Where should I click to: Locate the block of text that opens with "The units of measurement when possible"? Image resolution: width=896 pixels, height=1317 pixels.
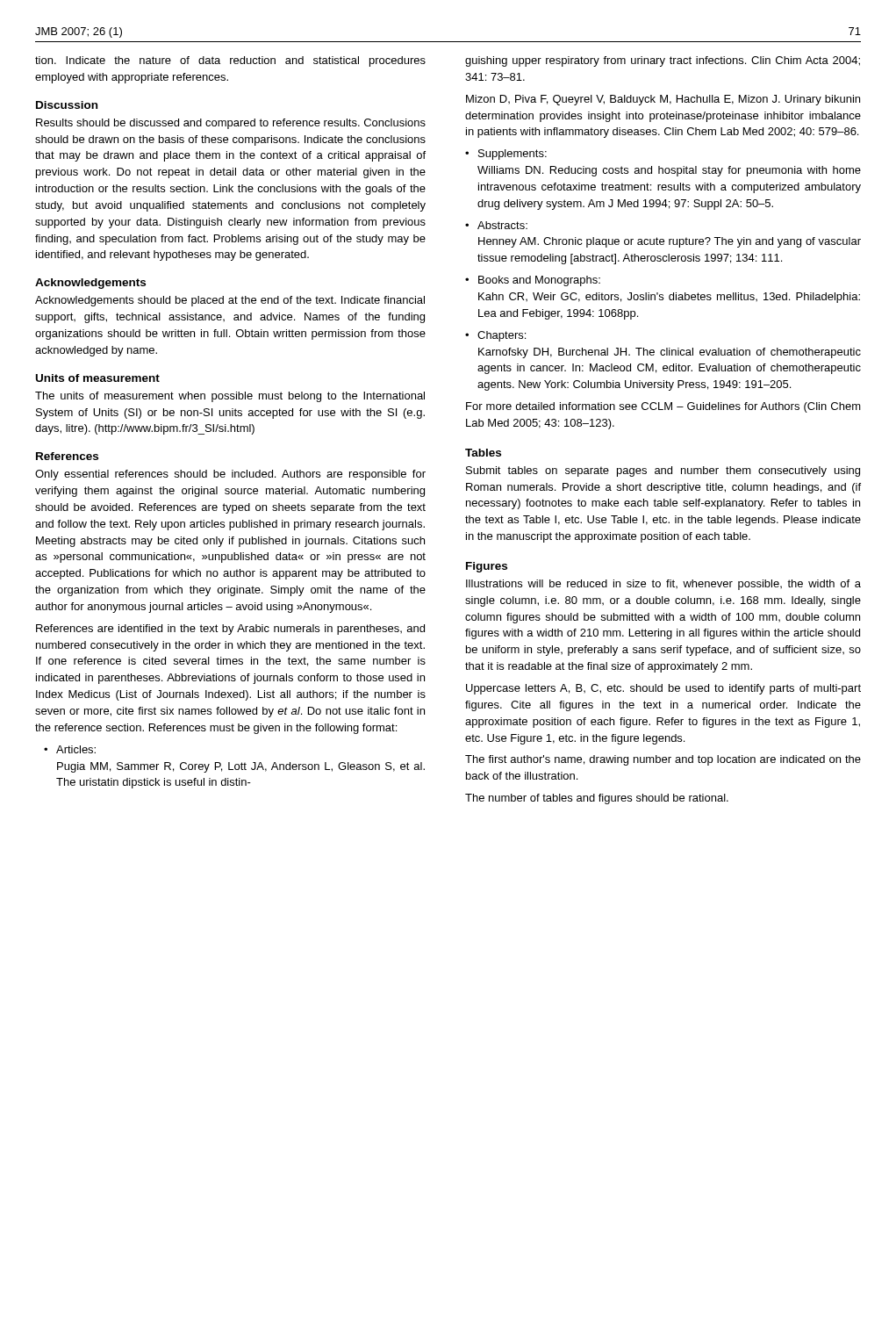[x=230, y=412]
